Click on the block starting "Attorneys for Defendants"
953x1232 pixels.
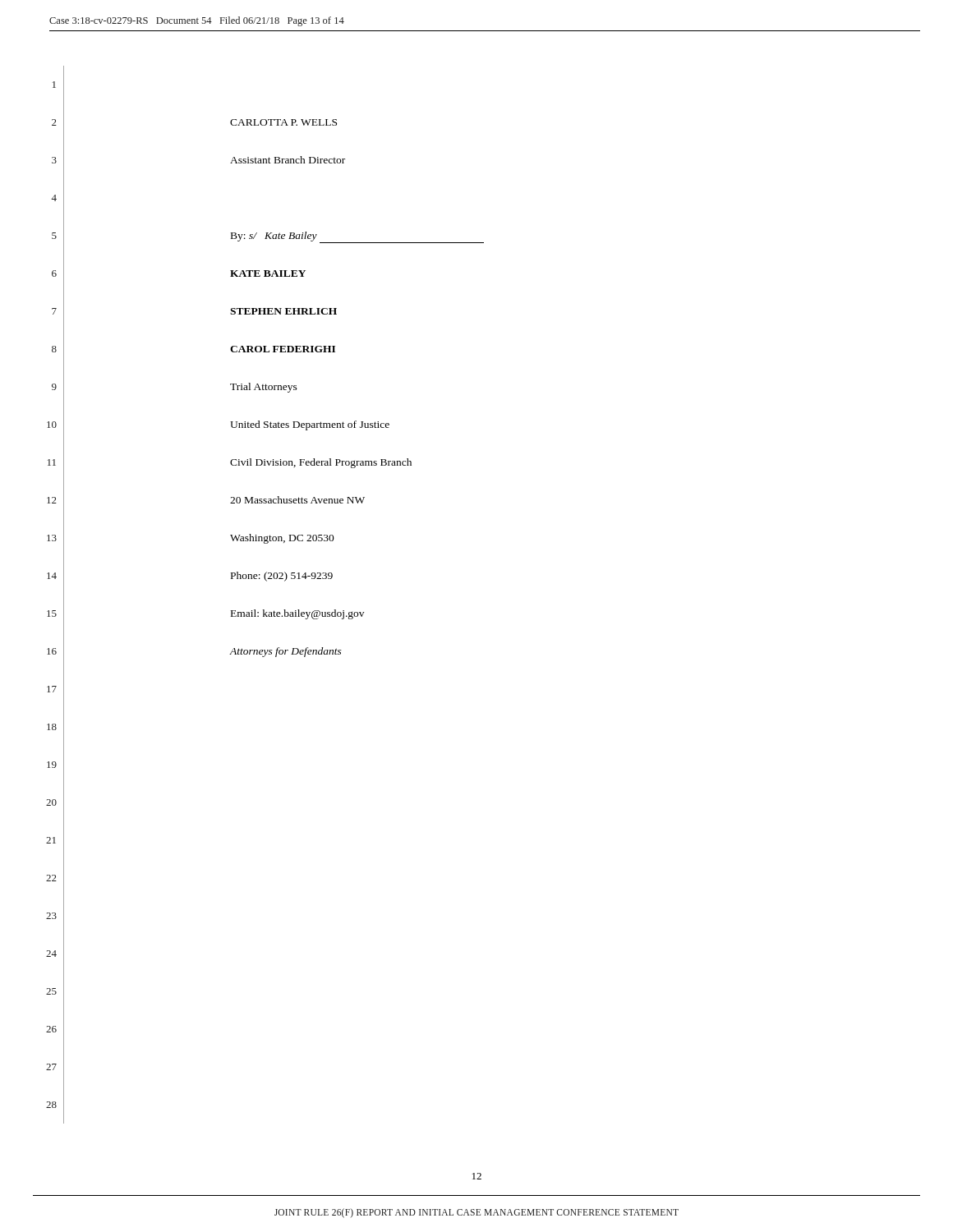click(x=286, y=652)
